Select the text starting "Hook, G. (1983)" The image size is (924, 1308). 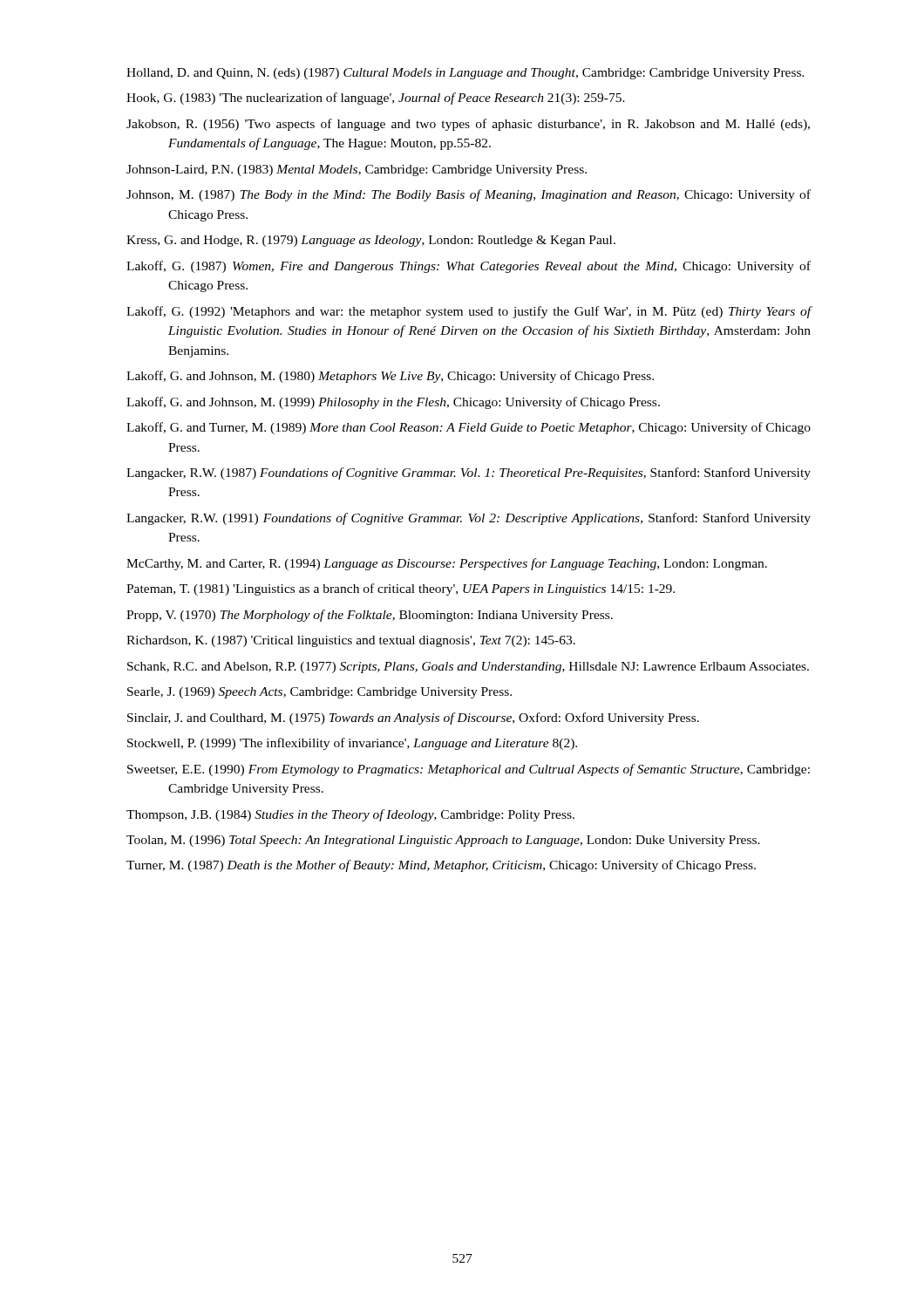[376, 98]
